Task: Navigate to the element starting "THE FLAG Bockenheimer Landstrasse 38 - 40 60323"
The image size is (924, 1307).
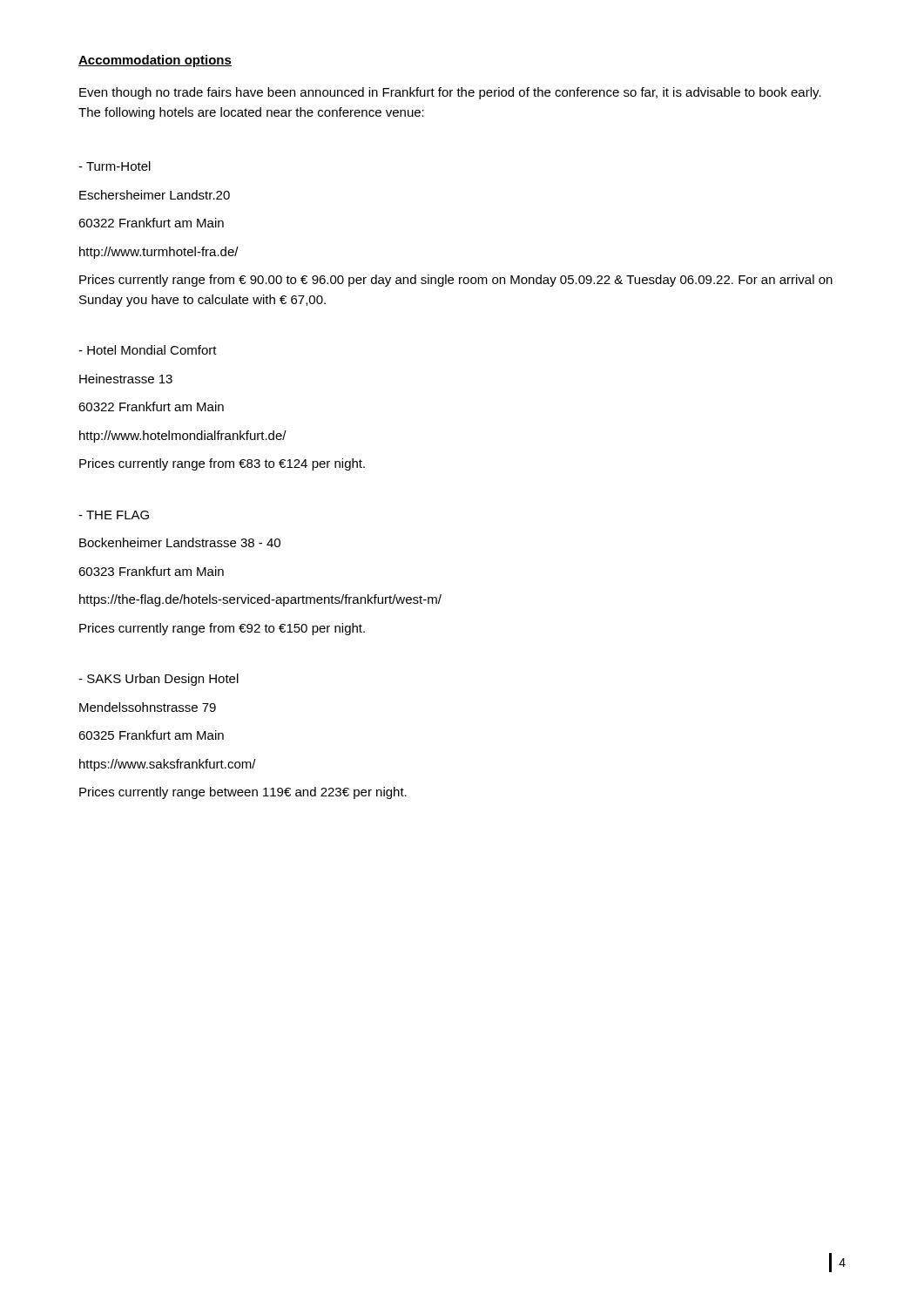Action: pyautogui.click(x=114, y=515)
